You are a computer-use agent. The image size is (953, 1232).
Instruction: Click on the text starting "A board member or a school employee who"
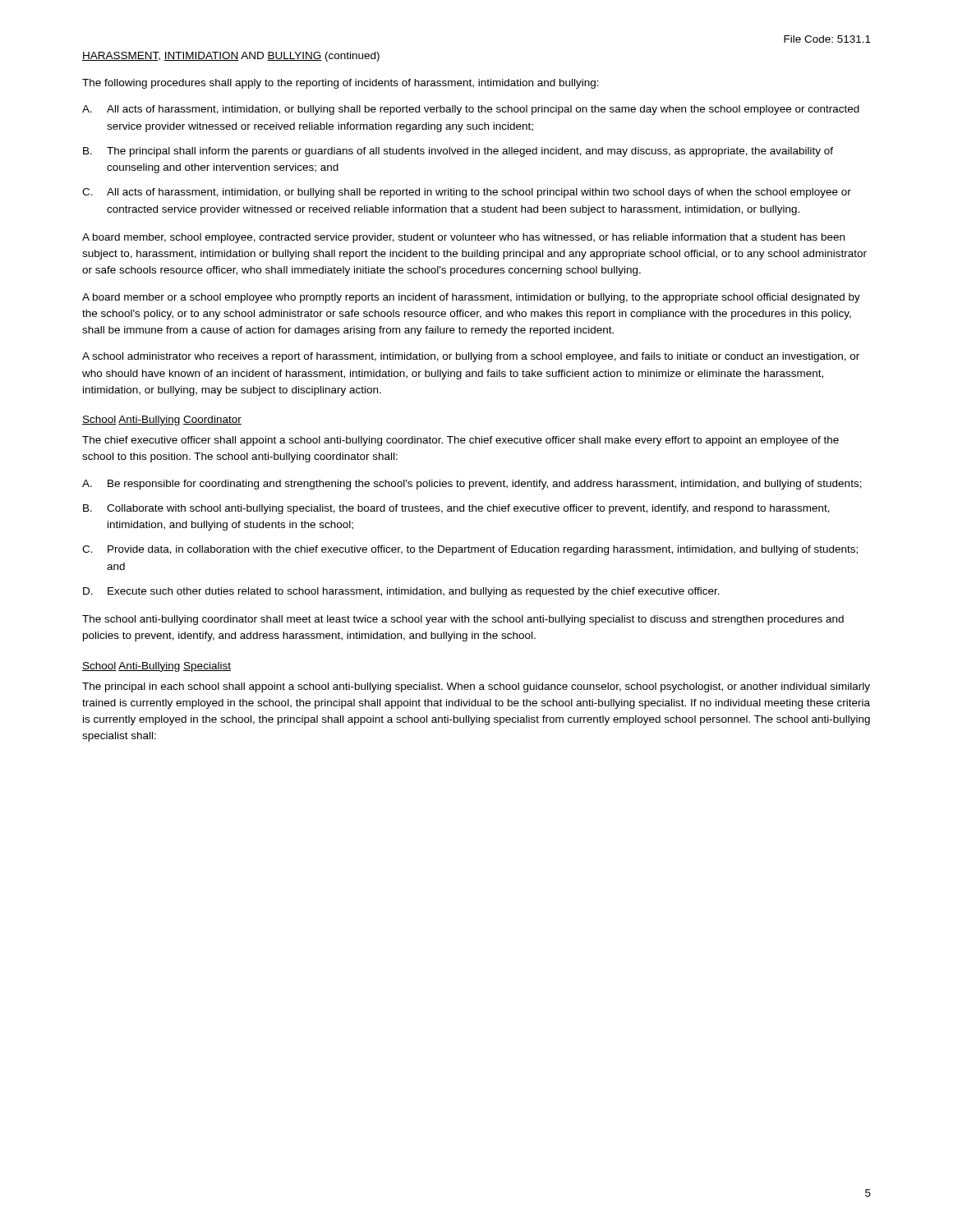[476, 314]
